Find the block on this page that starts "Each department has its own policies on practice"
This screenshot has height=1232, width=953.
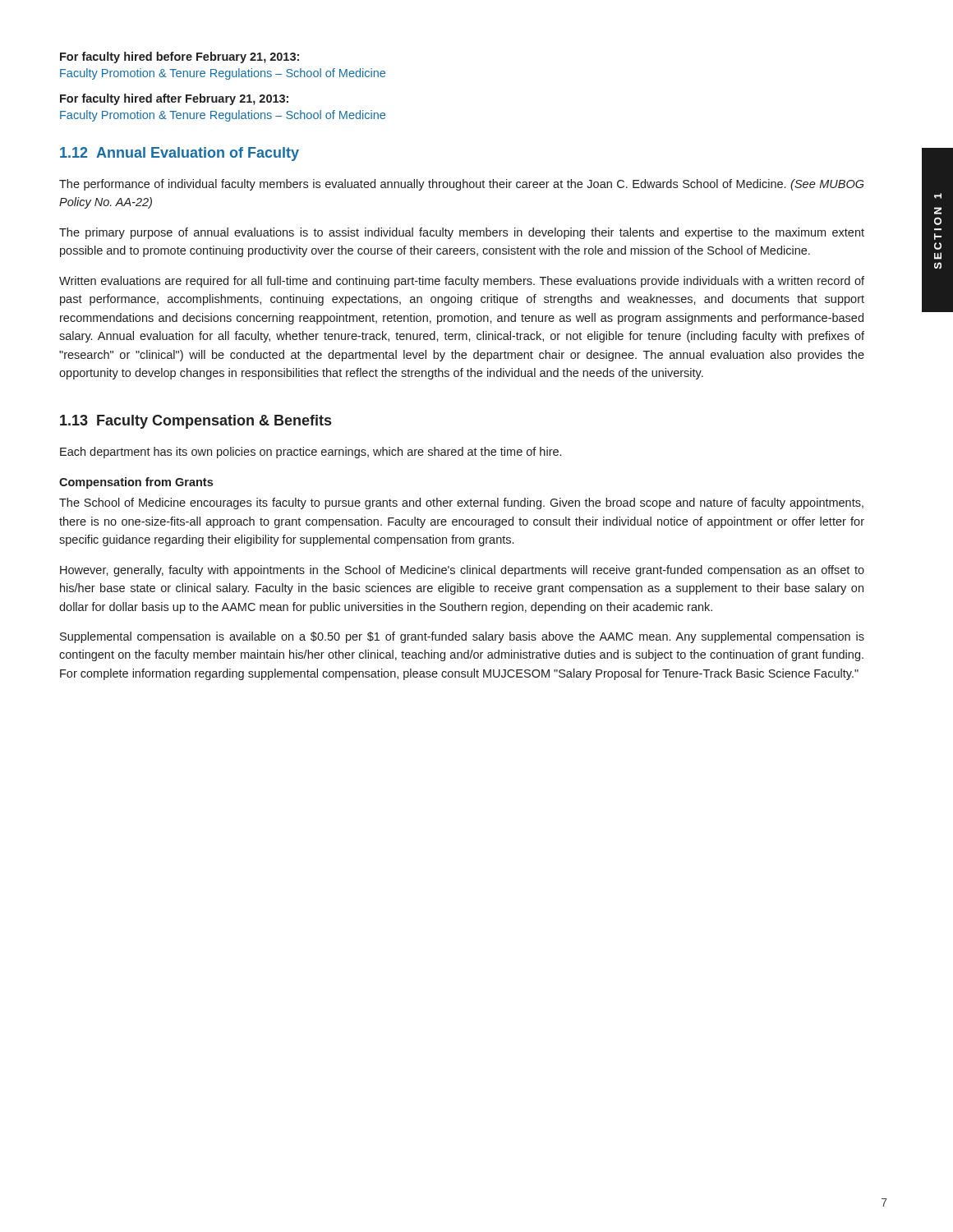[311, 451]
